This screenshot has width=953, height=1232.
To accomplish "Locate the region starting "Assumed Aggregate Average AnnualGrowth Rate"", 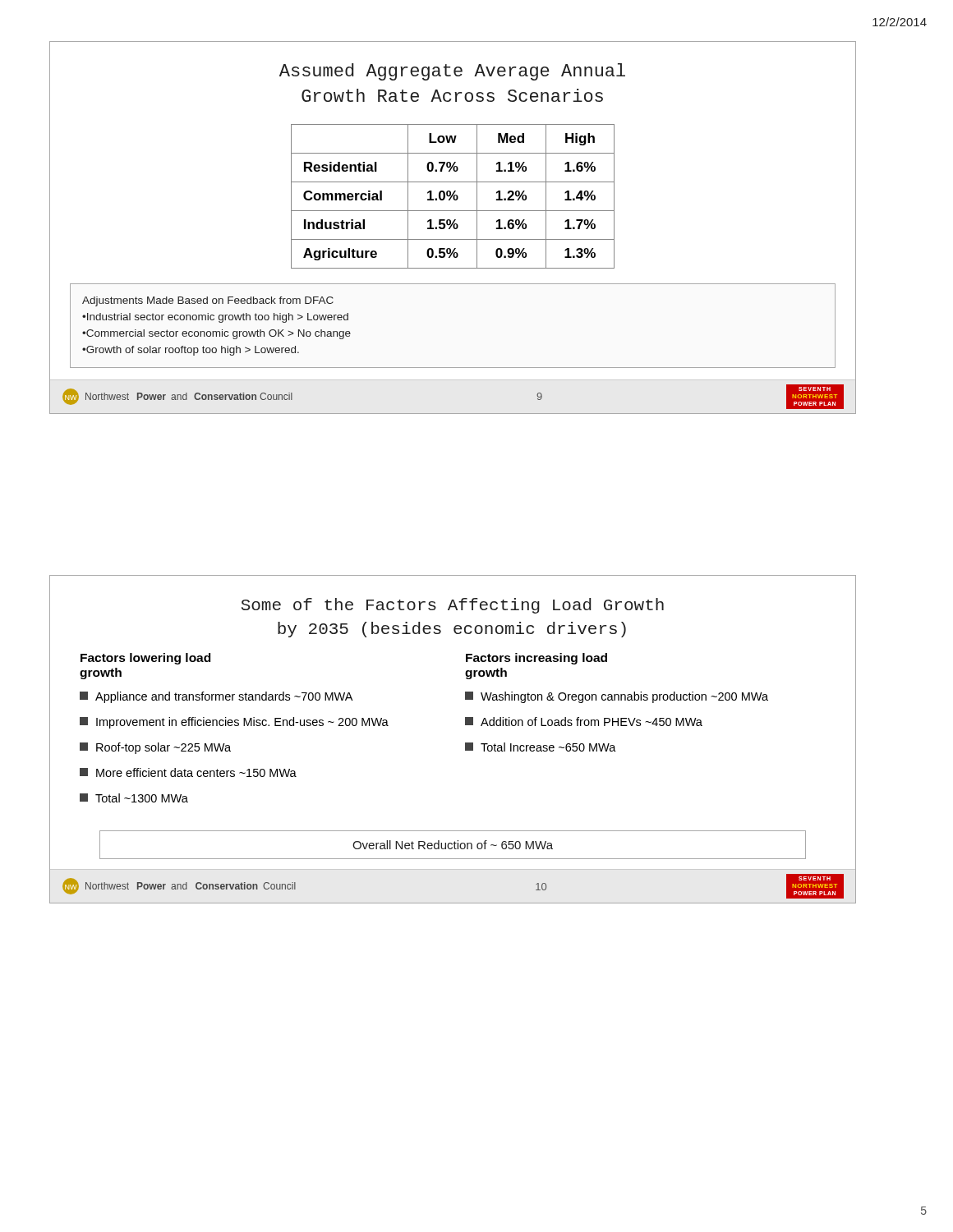I will click(453, 85).
